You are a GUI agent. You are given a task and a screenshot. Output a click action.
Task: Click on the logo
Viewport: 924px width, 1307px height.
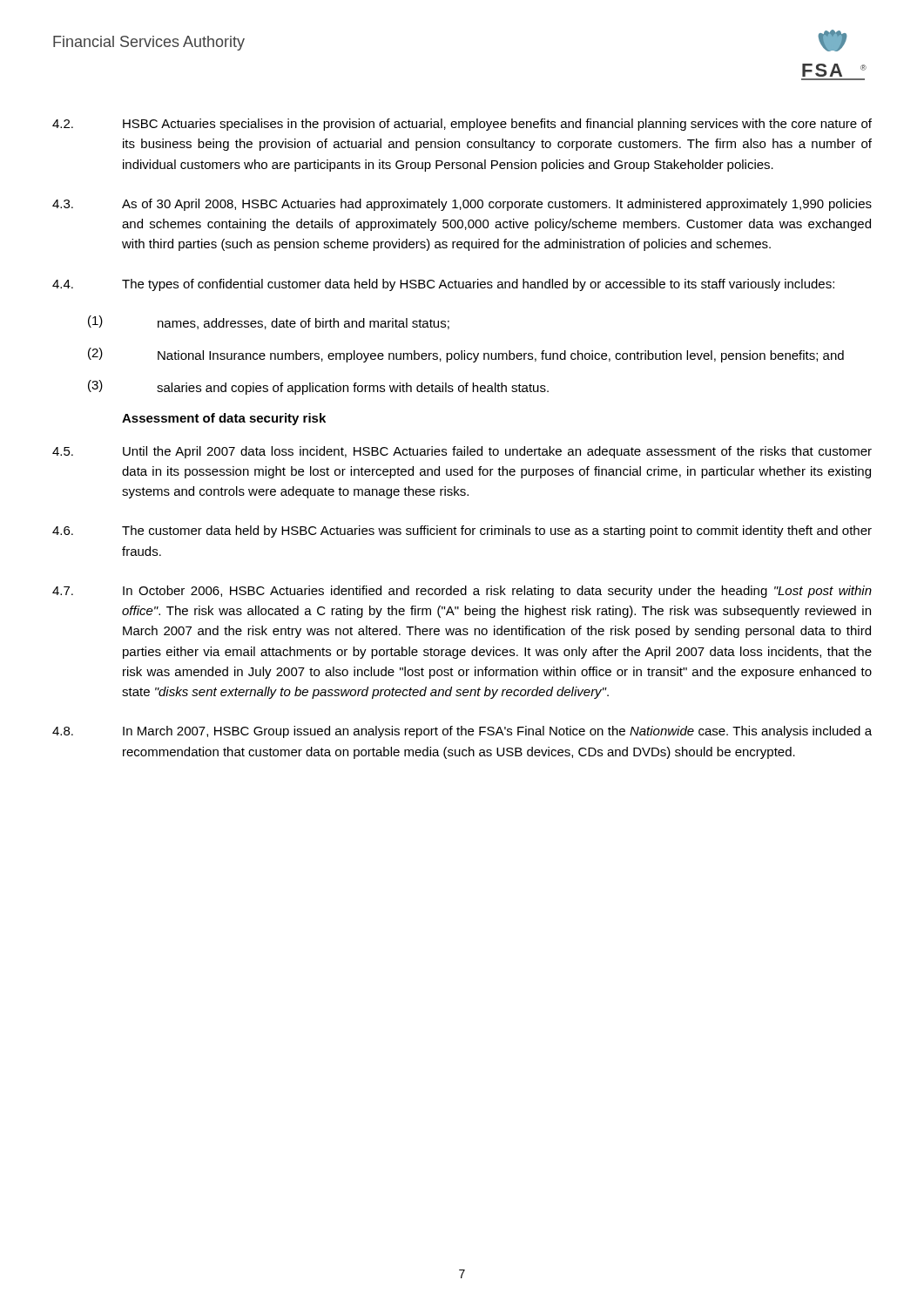point(833,60)
